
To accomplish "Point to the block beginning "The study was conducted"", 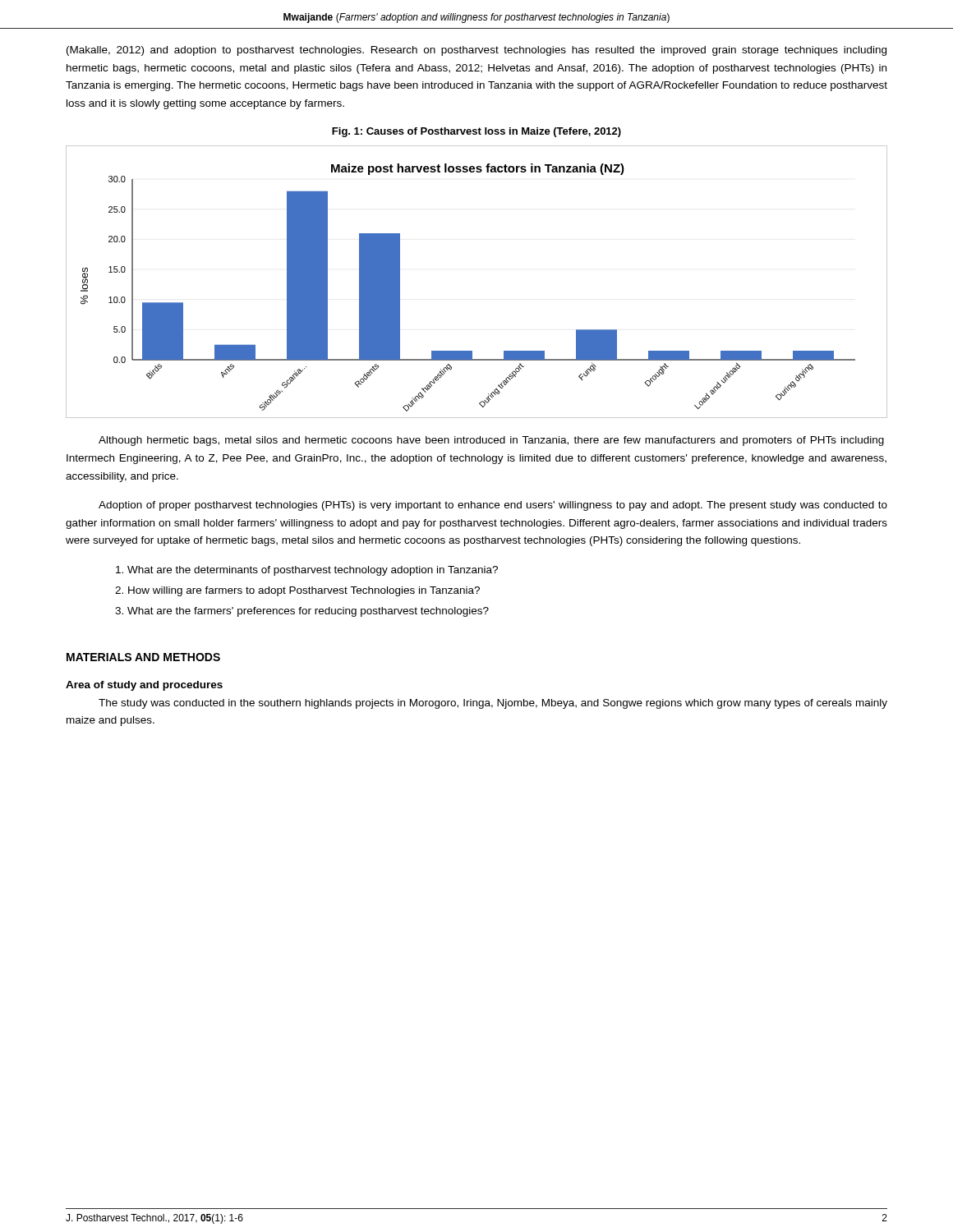I will [476, 711].
